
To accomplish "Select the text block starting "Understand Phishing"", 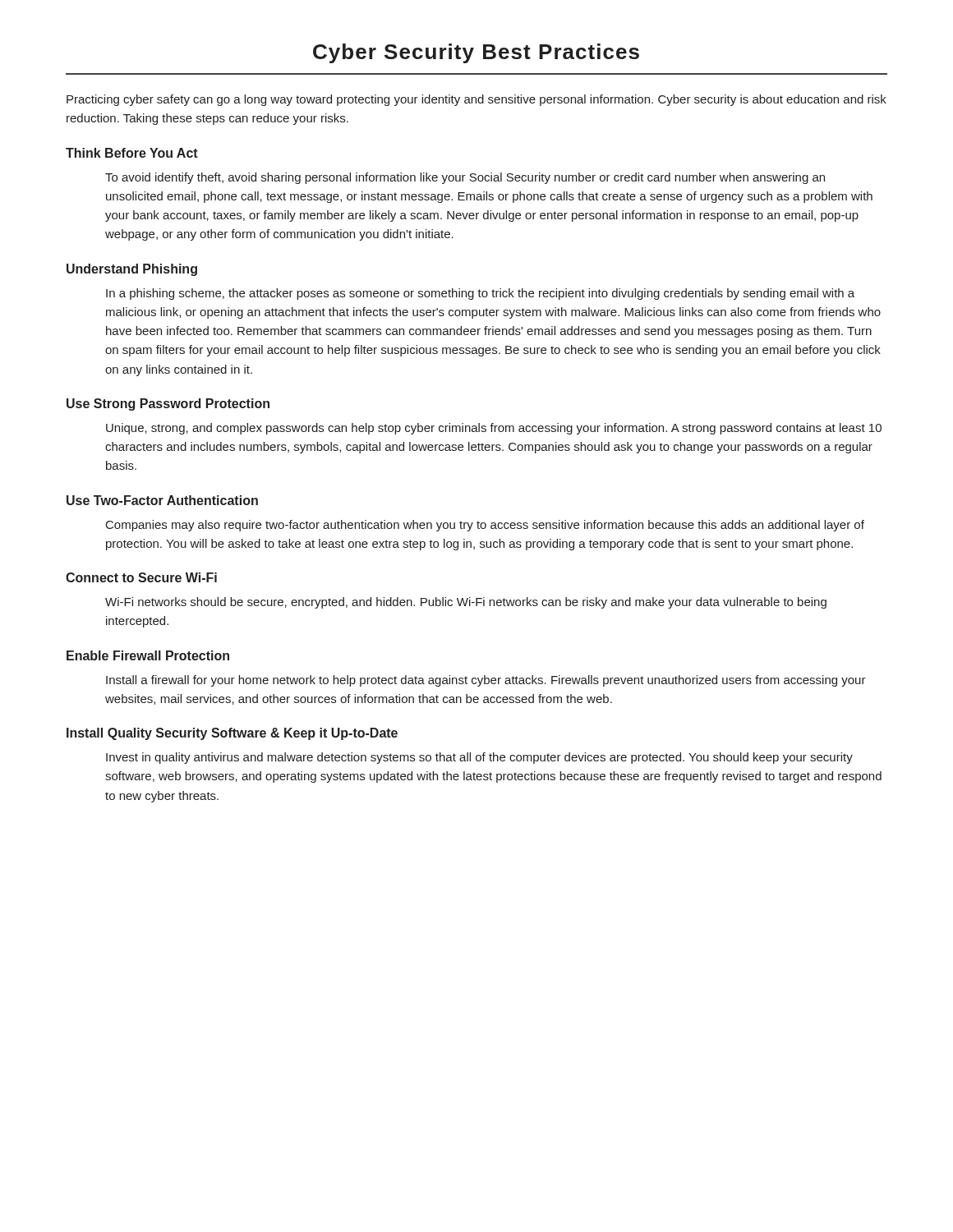I will [132, 269].
